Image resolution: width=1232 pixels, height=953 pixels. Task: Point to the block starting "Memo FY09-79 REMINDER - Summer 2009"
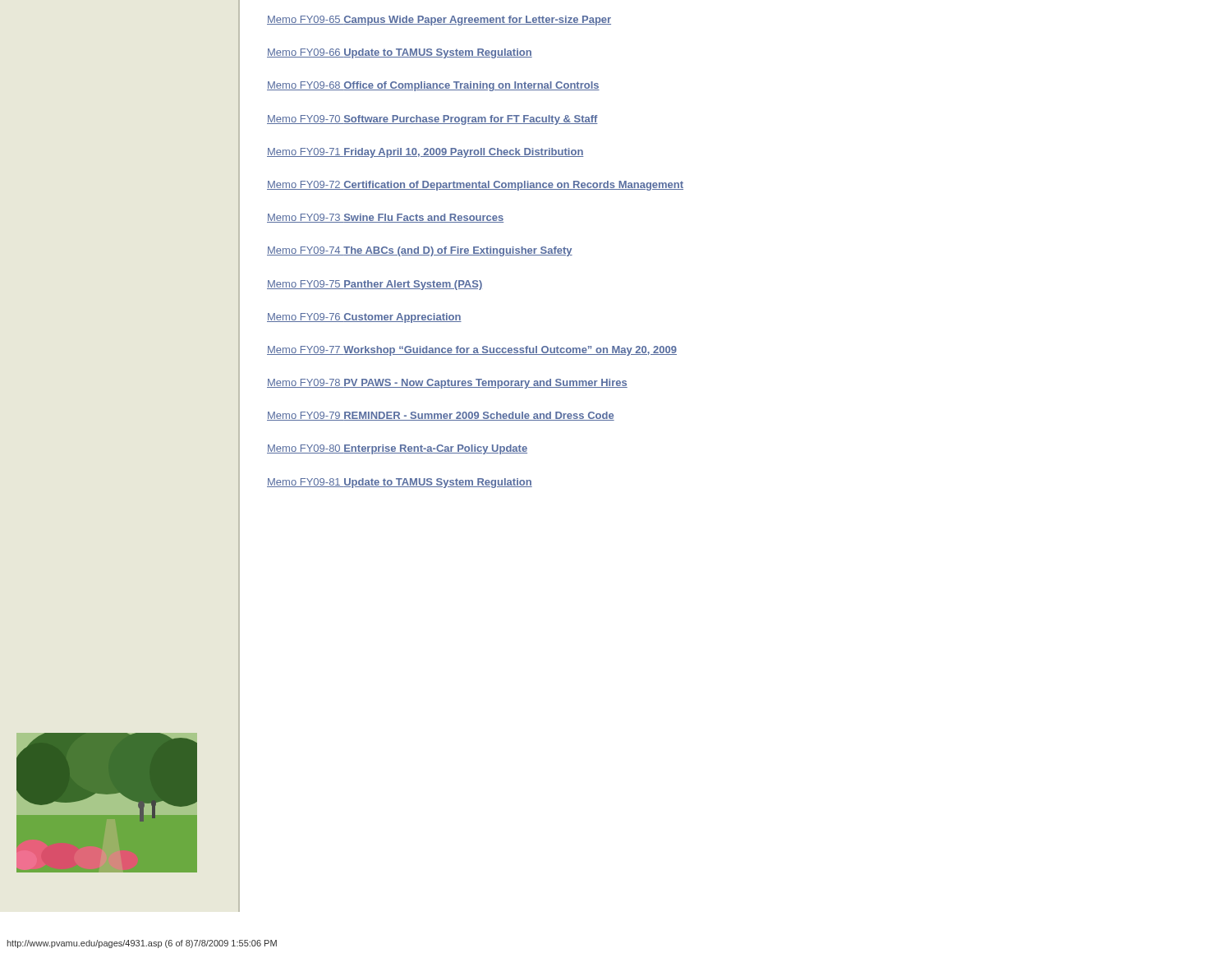coord(441,416)
